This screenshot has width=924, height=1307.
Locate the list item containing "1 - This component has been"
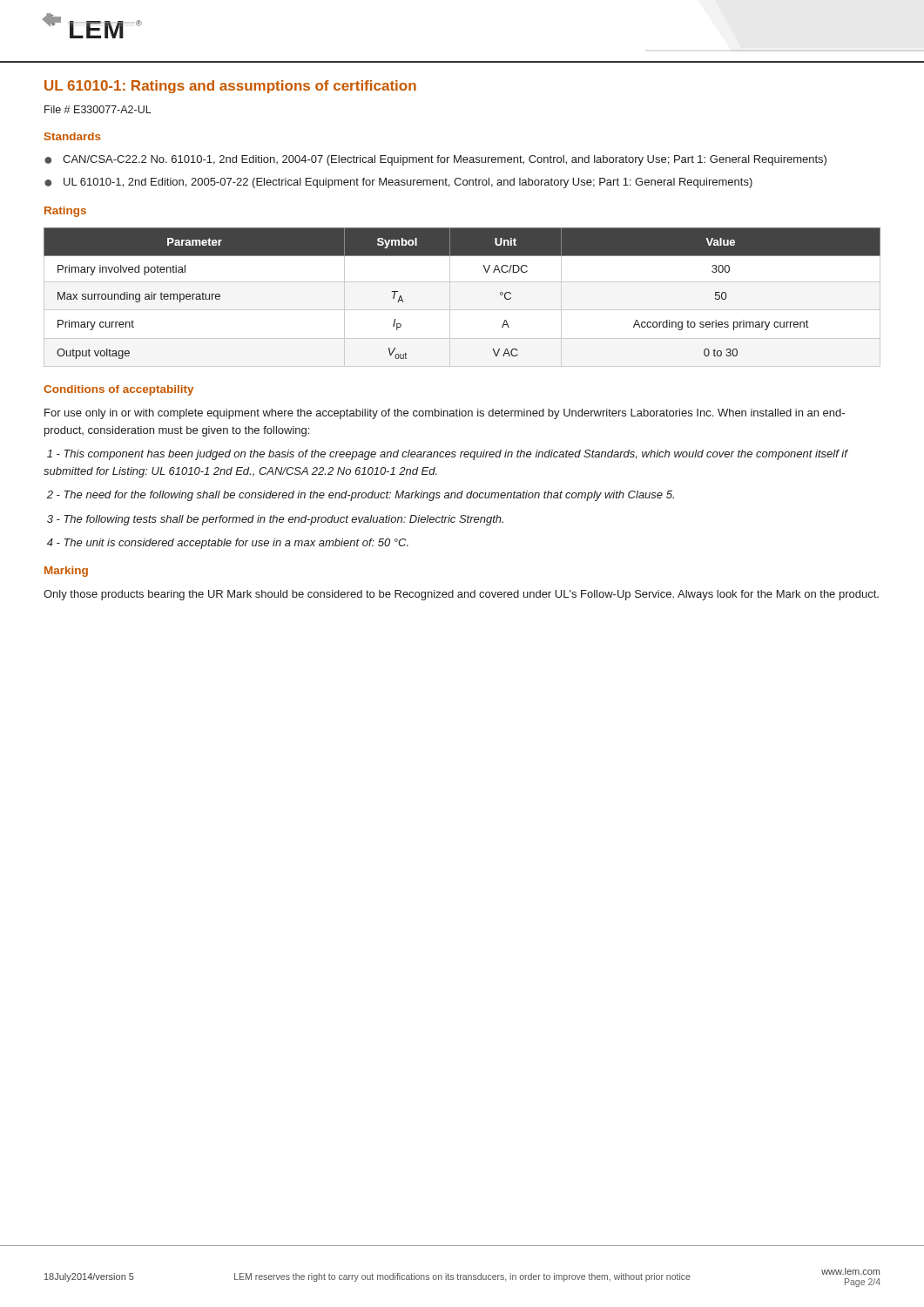445,462
